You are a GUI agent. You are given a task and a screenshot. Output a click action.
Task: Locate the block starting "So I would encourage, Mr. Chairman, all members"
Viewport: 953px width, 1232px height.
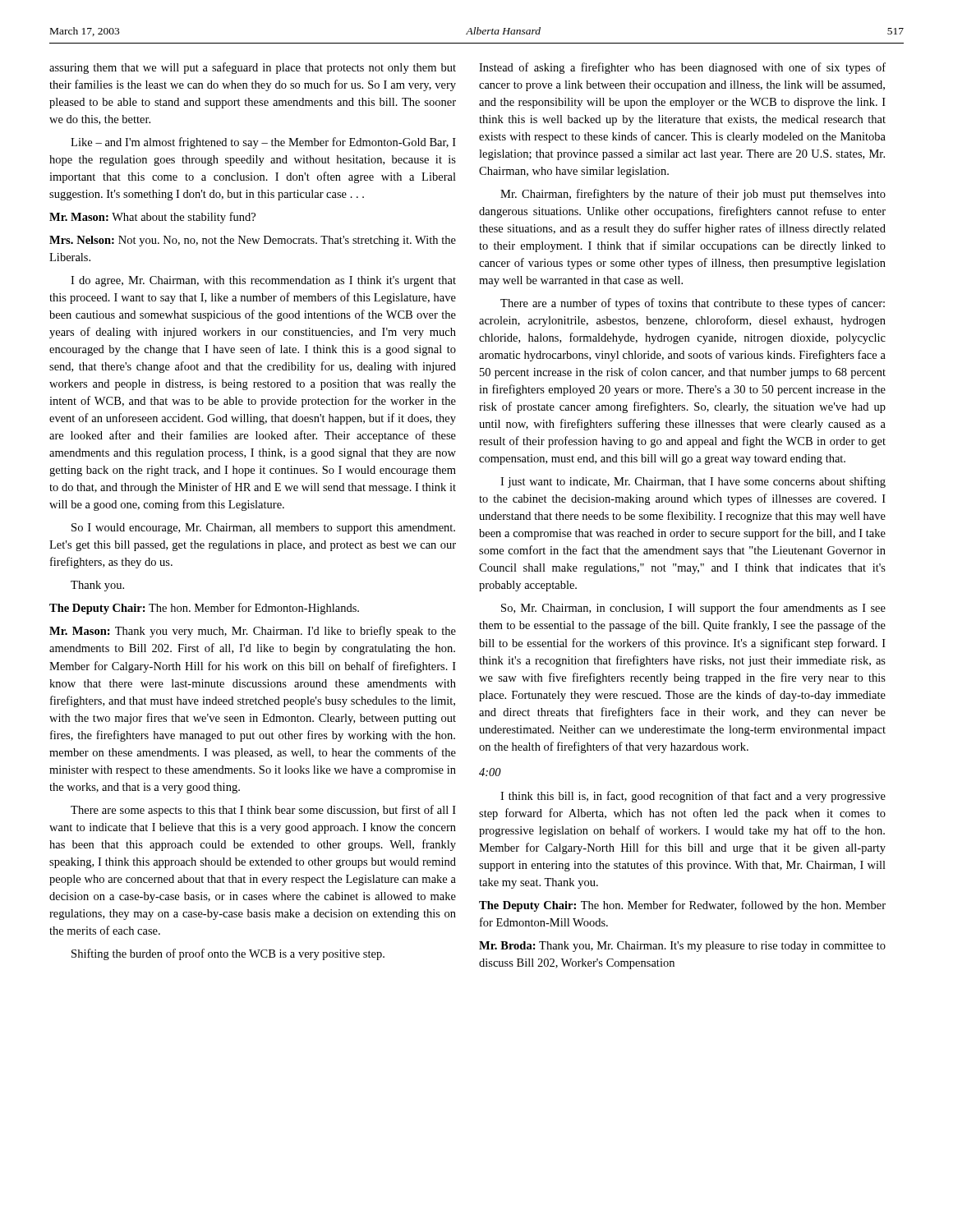[253, 545]
